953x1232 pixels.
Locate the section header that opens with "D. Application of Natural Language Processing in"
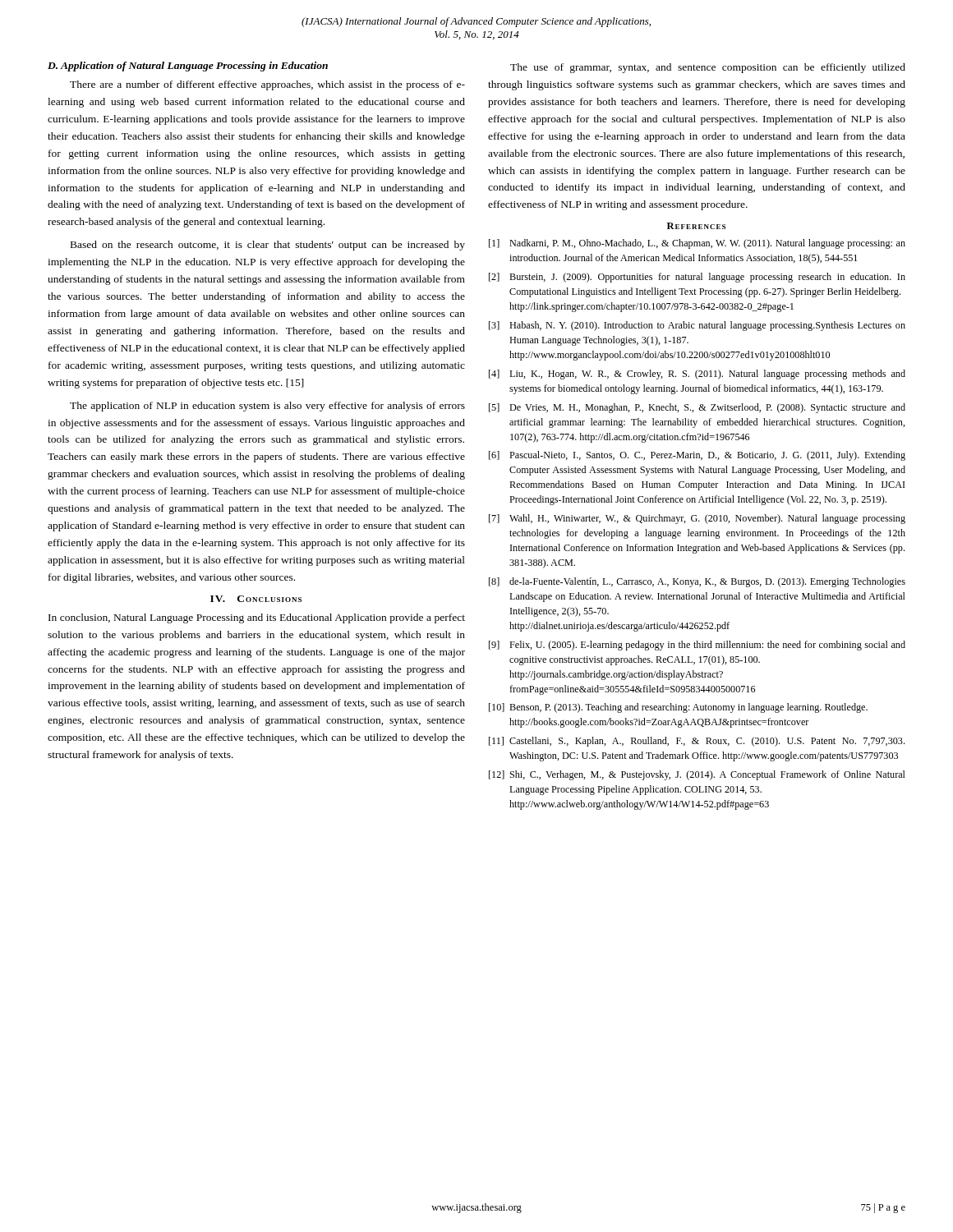[x=188, y=65]
